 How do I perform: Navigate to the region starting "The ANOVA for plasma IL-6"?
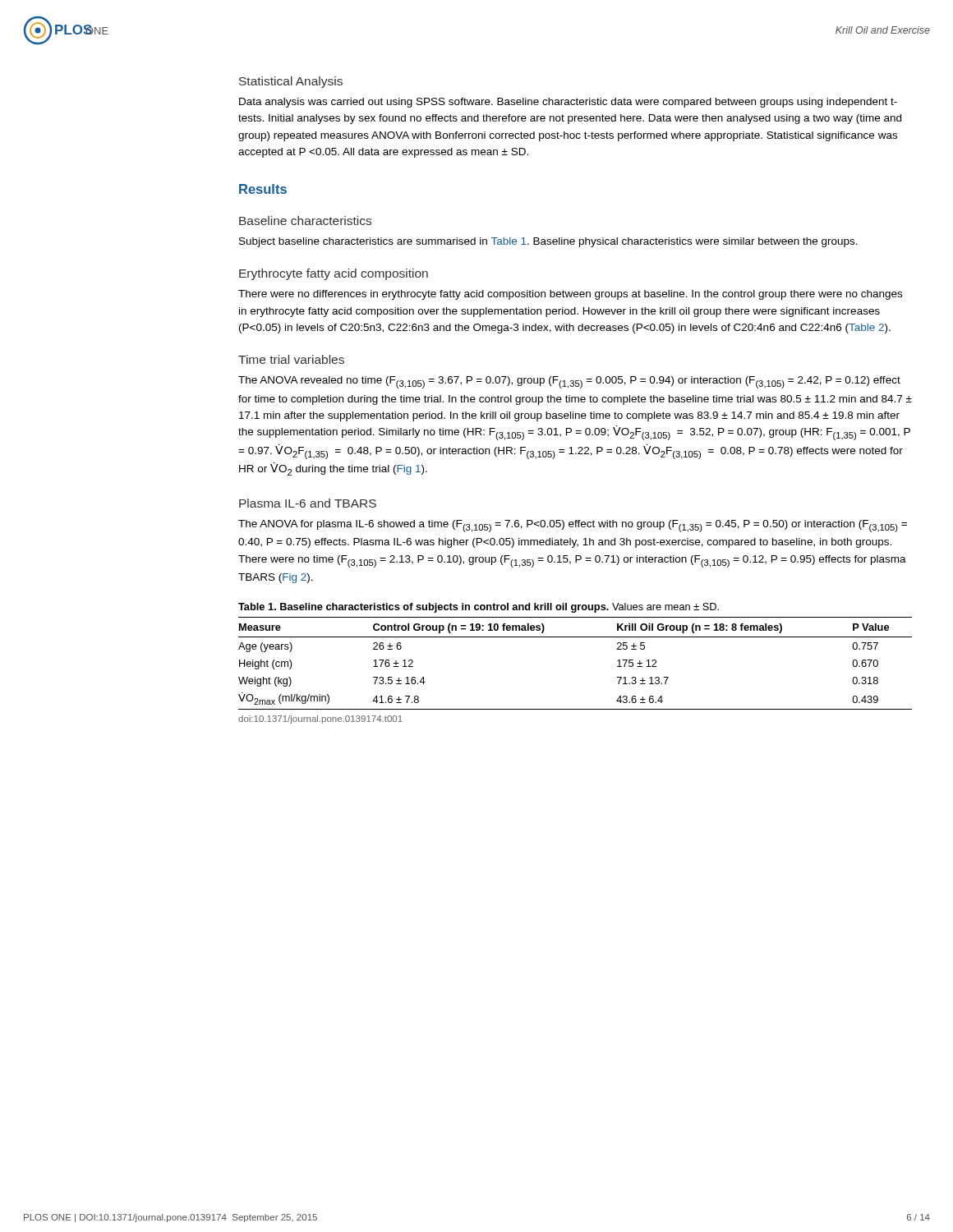pos(575,551)
